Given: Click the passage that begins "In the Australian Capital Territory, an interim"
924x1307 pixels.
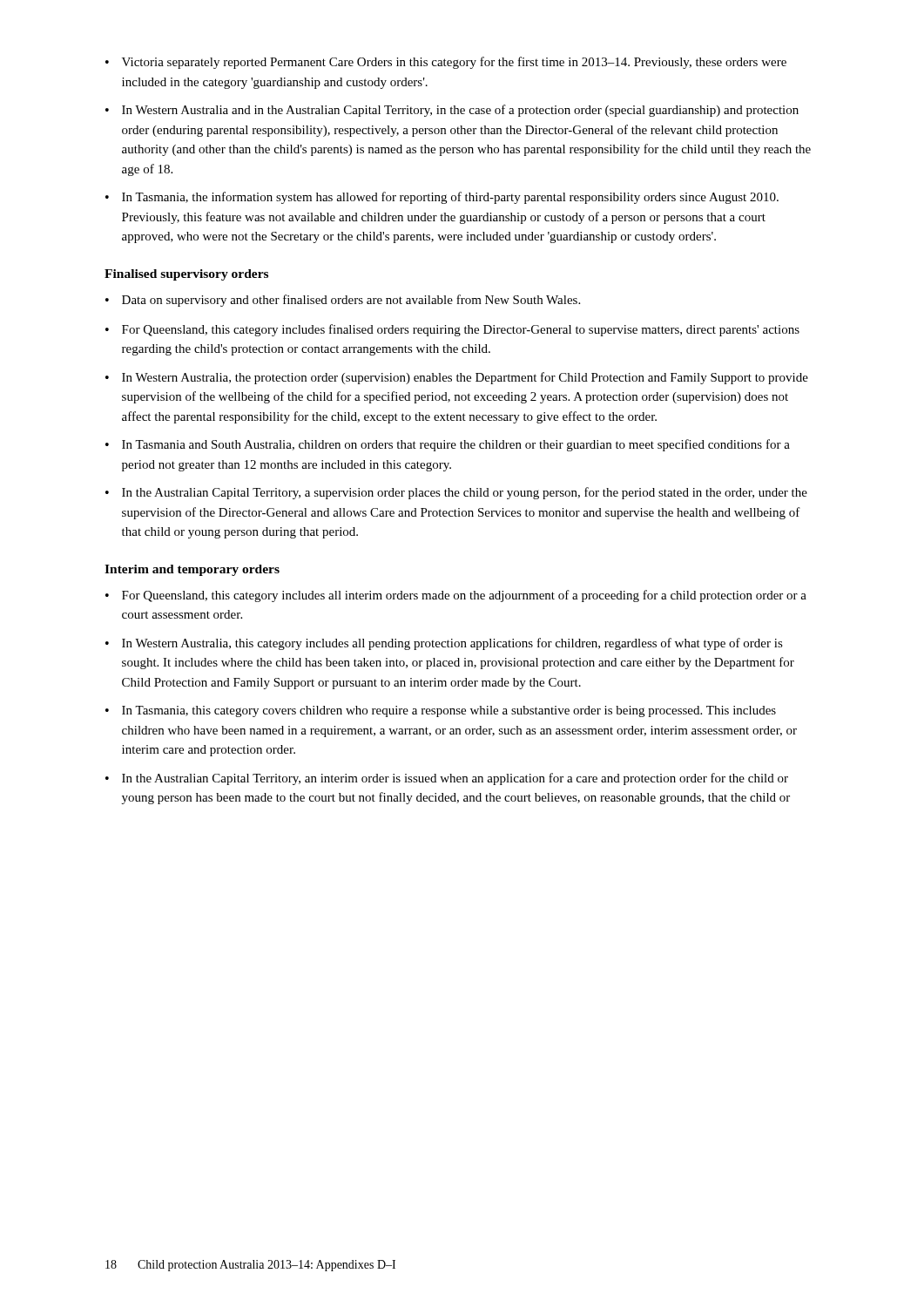Looking at the screenshot, I should (x=471, y=788).
